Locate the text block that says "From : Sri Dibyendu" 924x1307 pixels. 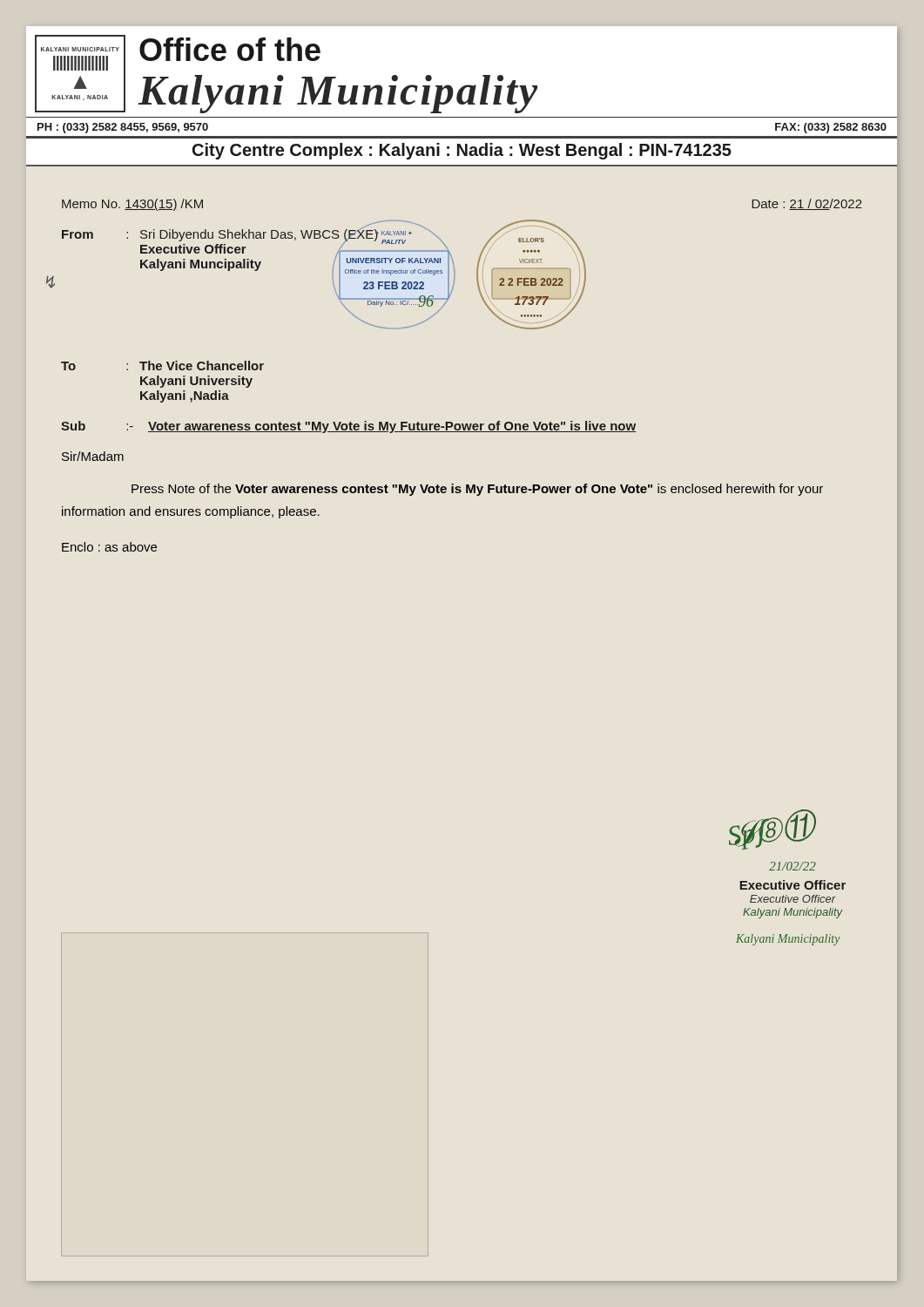(x=462, y=249)
